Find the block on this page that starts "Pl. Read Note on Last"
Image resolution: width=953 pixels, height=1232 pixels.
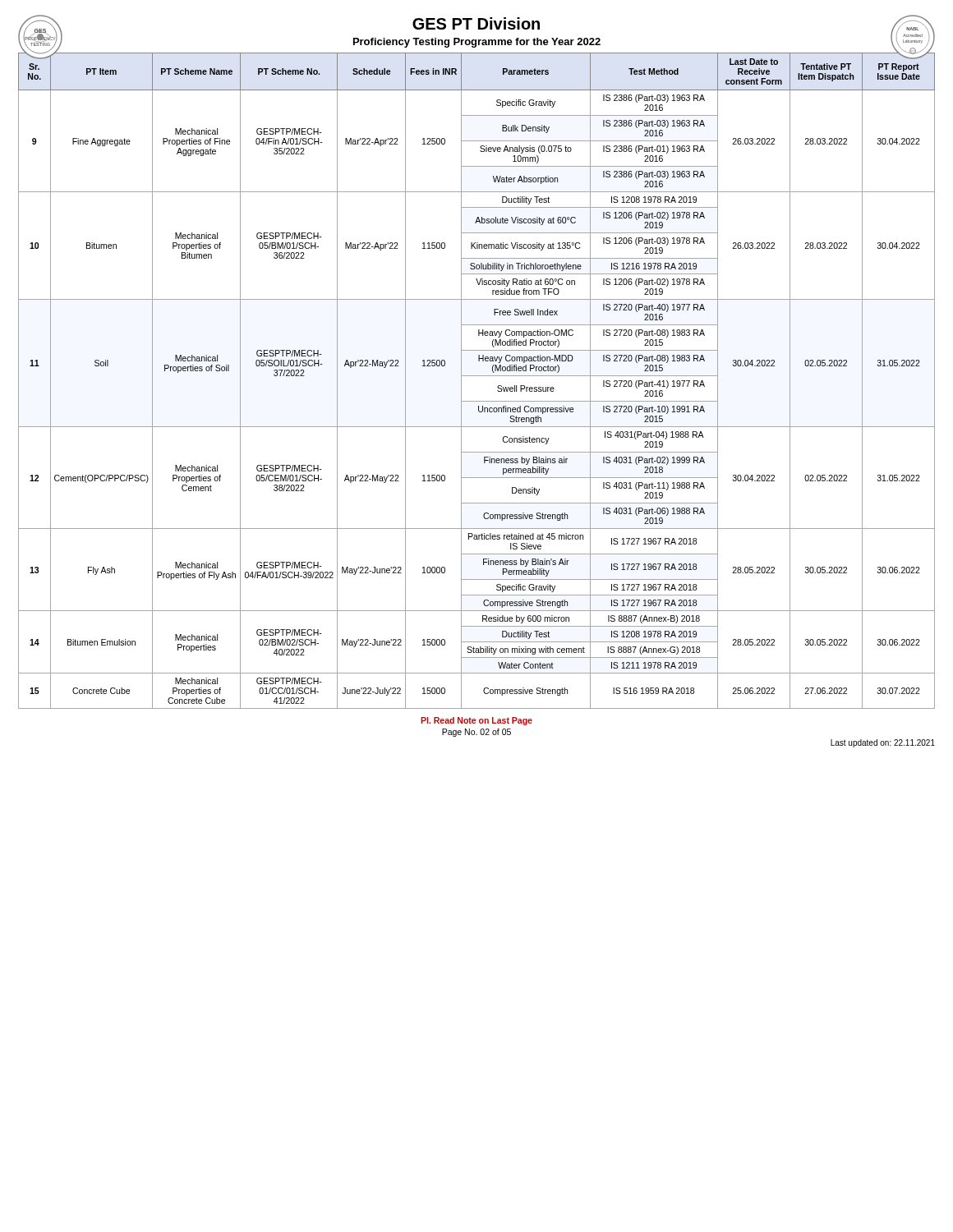click(x=476, y=720)
